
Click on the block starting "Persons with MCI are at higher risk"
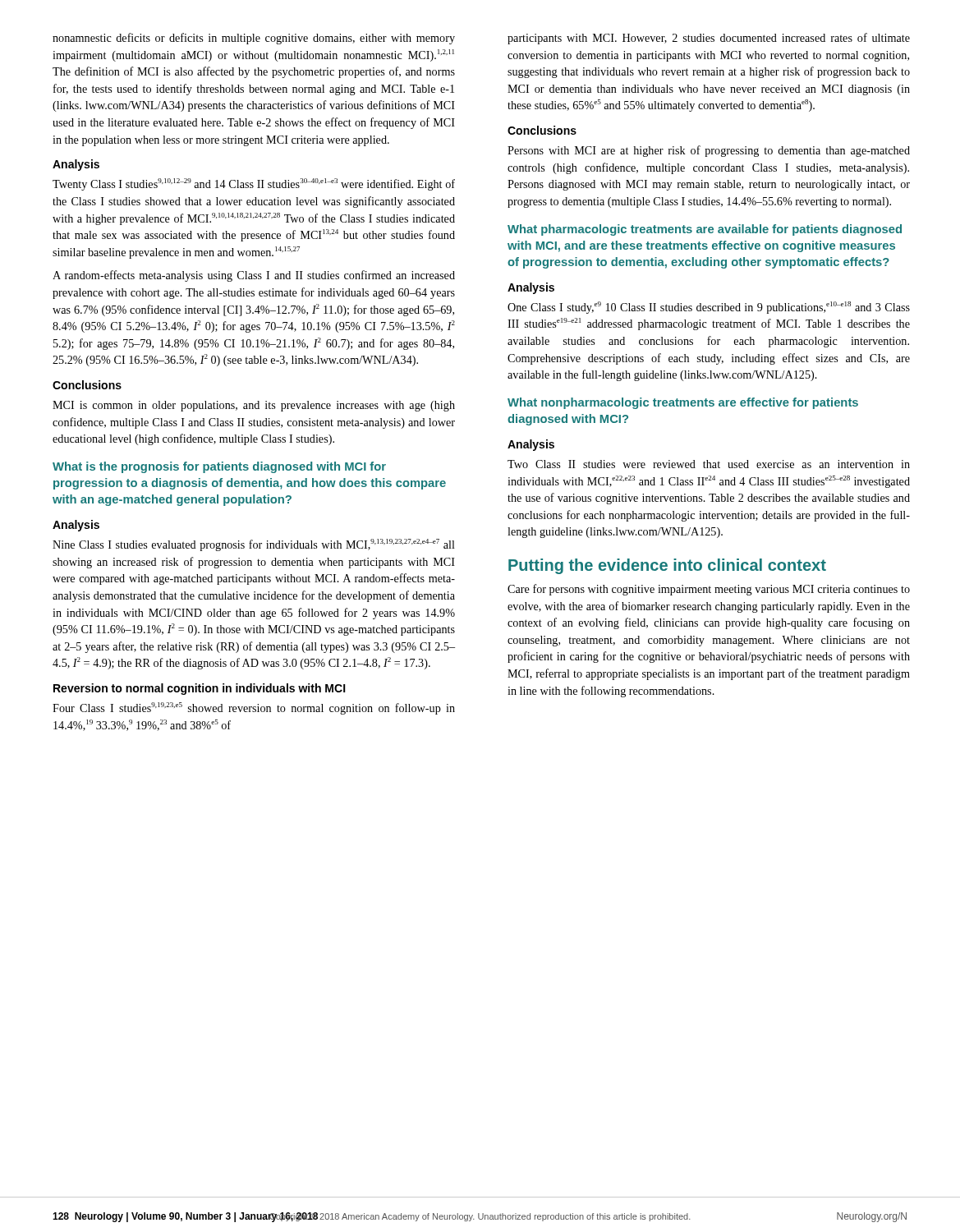[709, 176]
